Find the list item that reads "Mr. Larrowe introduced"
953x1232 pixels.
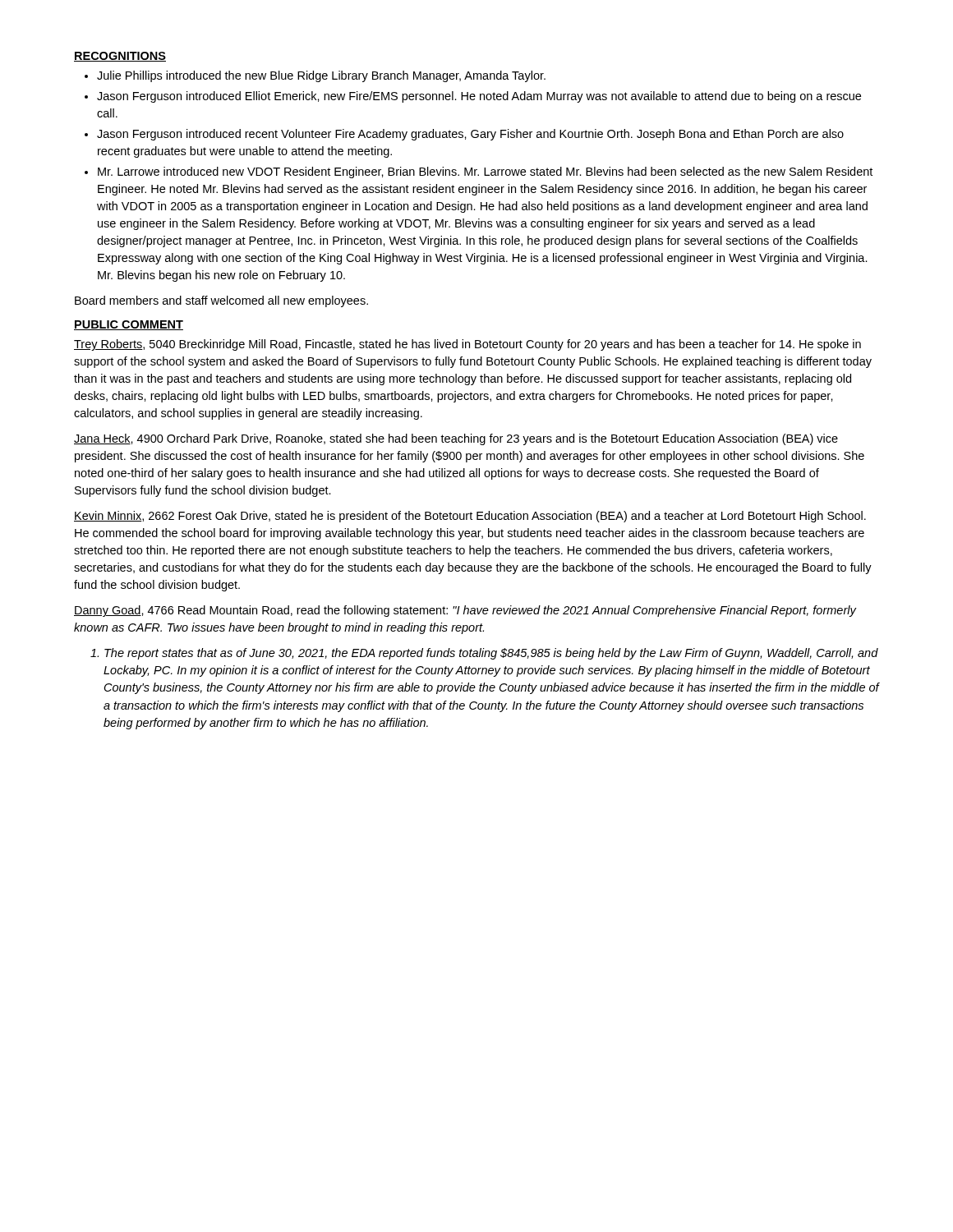click(x=485, y=224)
